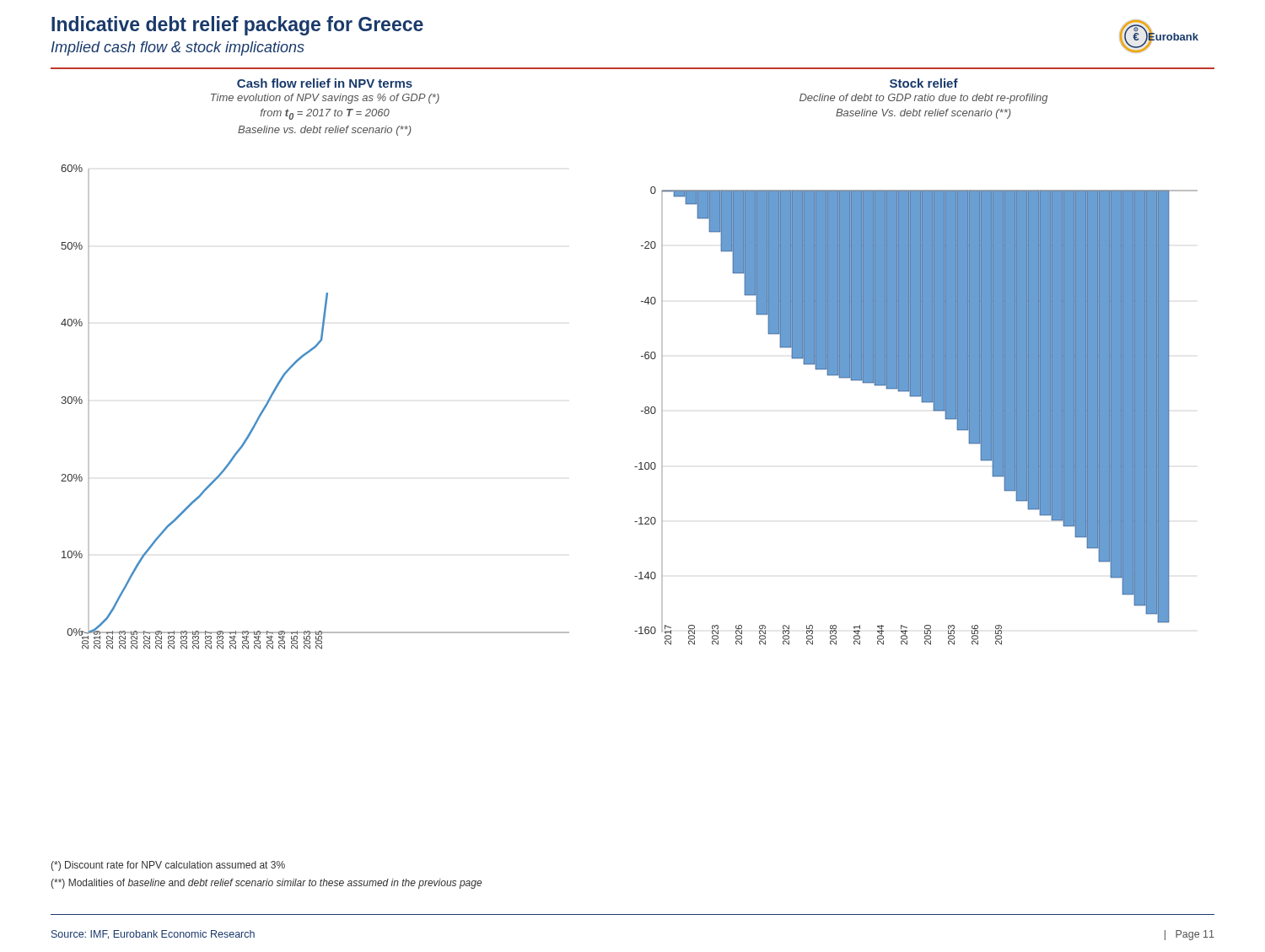
Task: Point to the caption beginning "Cash flow relief in NPV terms"
Action: pos(325,106)
